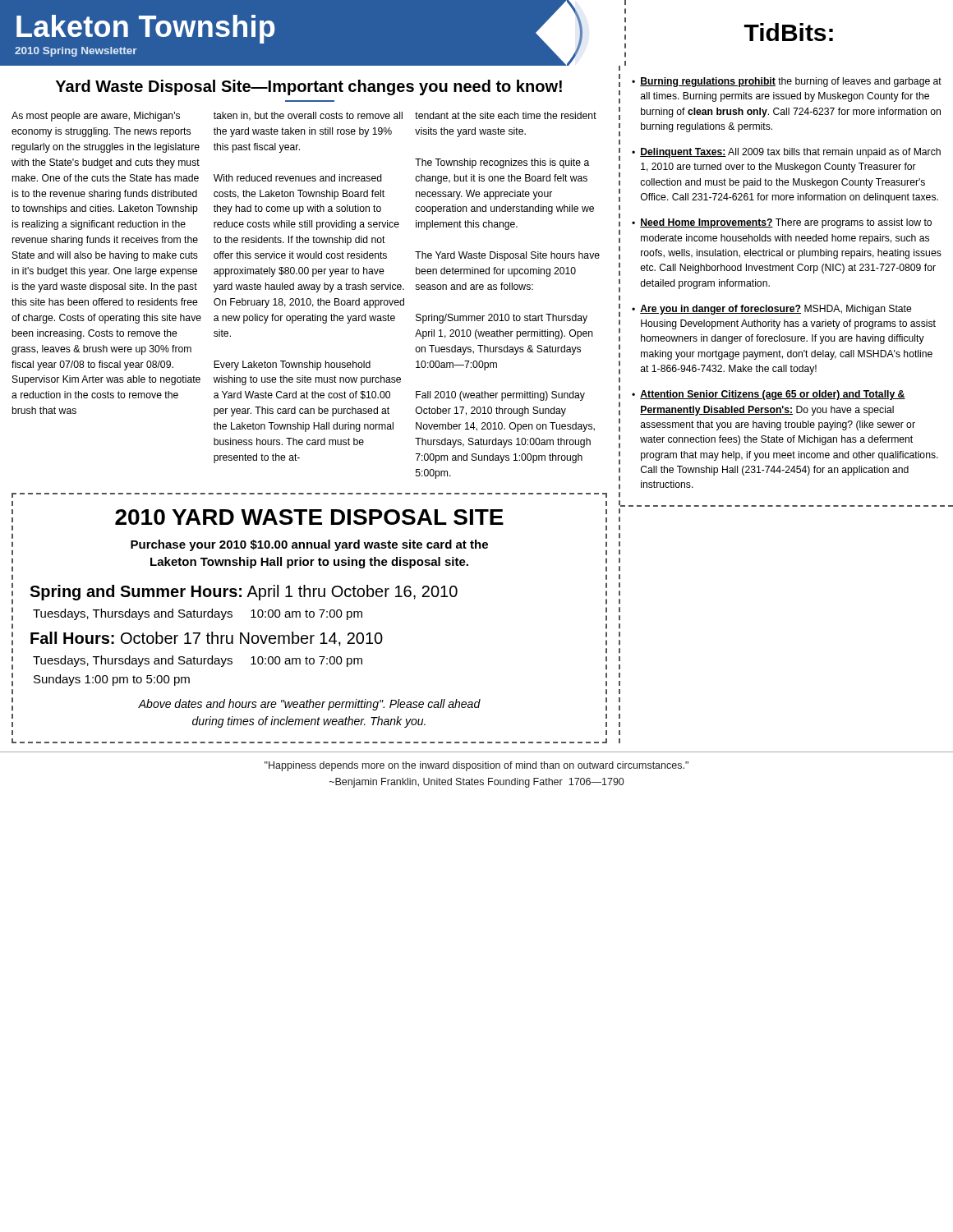Select the block starting "• Attention Senior Citizens (age 65 or older)"
Screen dimensions: 1232x953
click(787, 440)
